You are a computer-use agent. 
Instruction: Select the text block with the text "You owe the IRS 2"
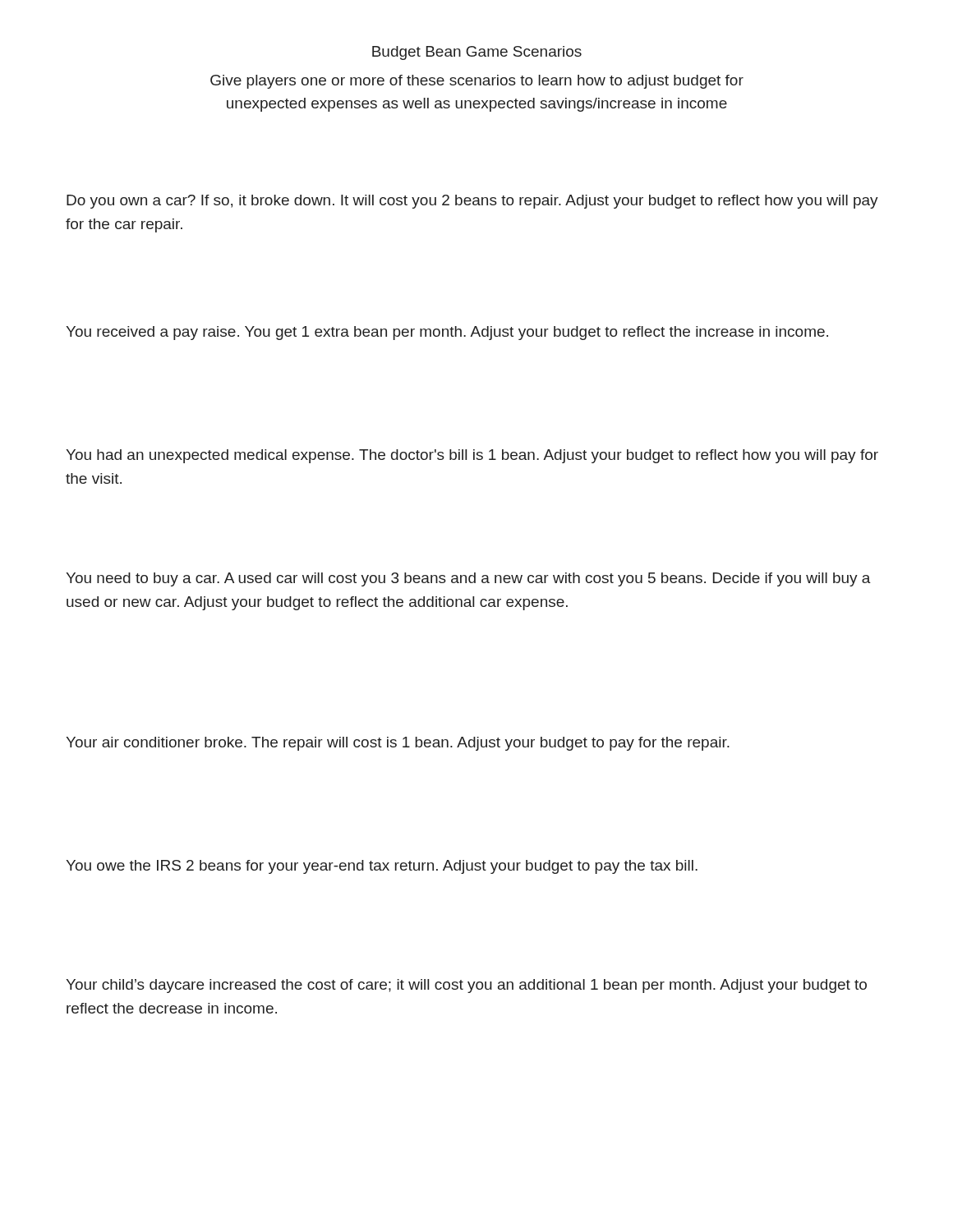pos(382,865)
